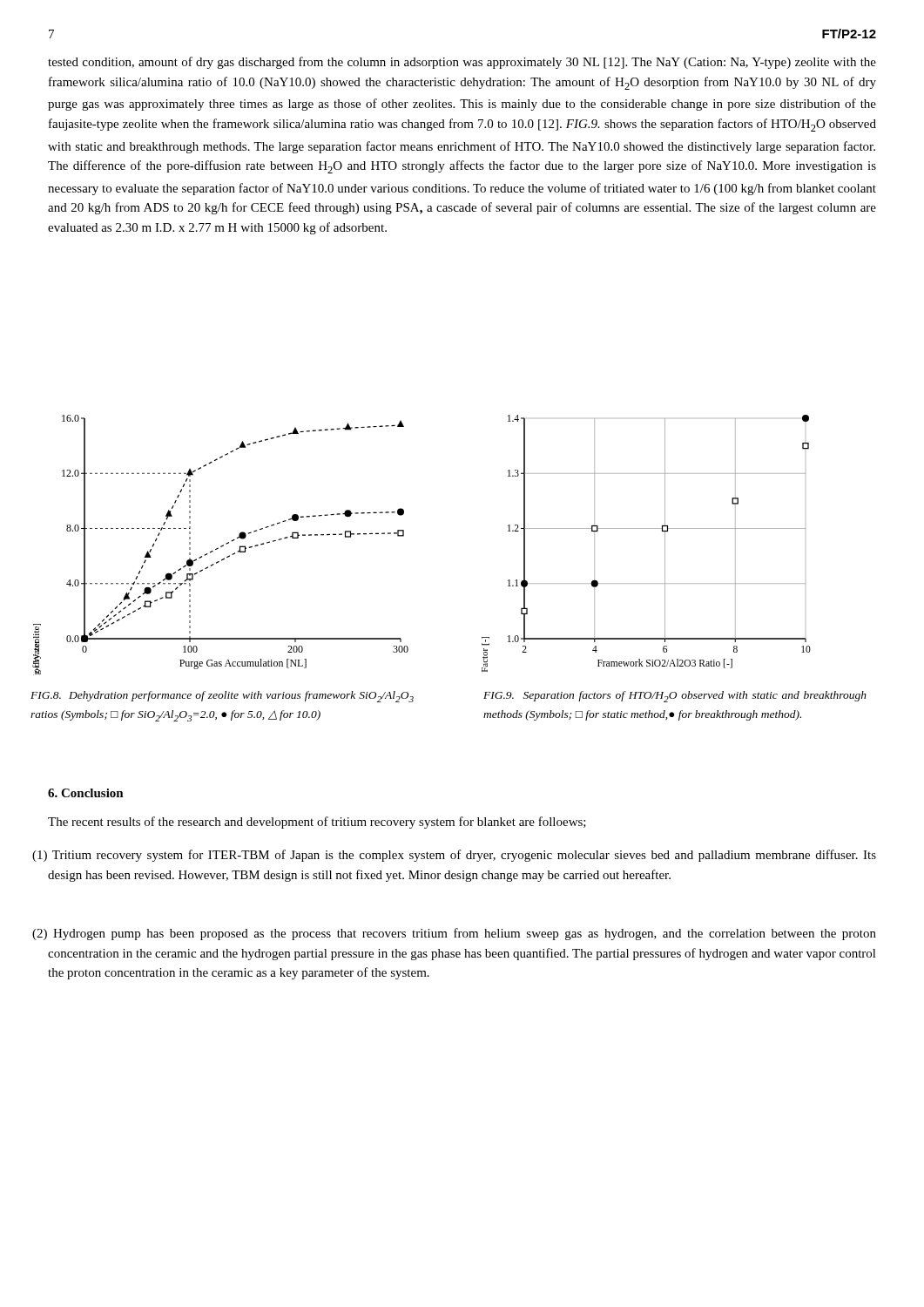Find the caption that reads "FIG.8. Dehydration performance of"
Viewport: 924px width, 1307px height.
point(222,706)
